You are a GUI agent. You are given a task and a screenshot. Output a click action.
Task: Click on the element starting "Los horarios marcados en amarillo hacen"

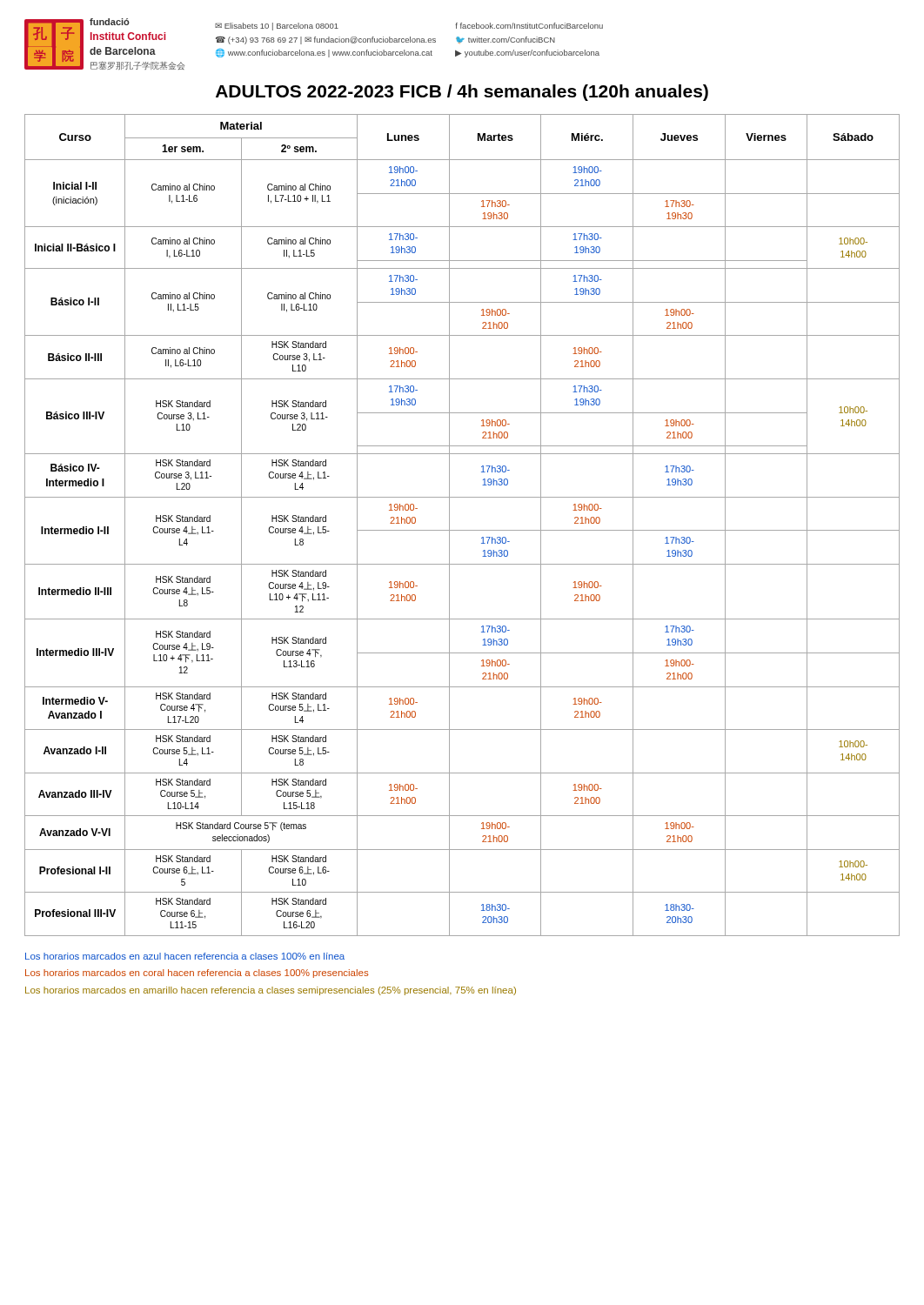[x=271, y=990]
